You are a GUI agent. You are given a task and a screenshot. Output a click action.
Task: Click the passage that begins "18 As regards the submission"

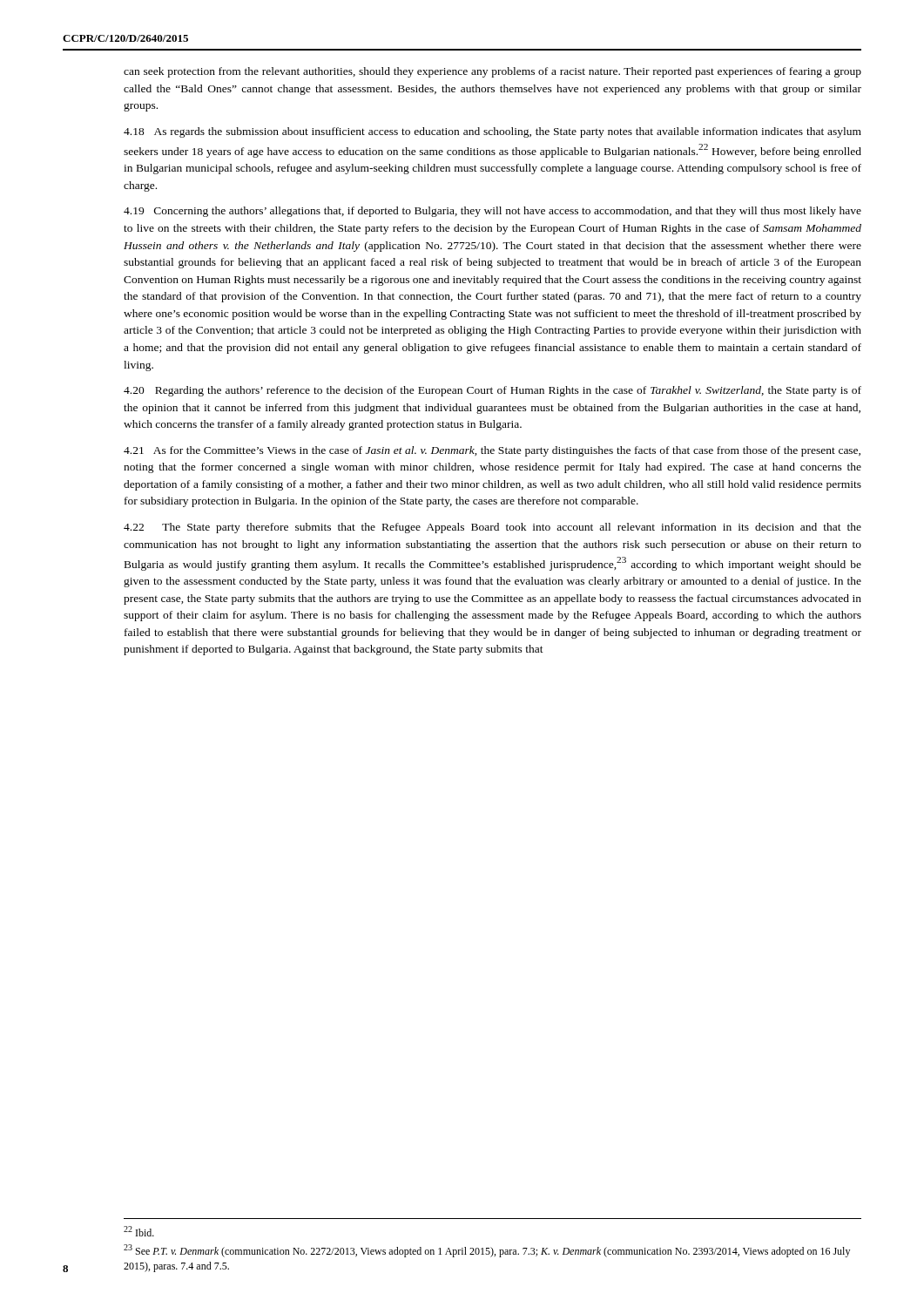(x=492, y=158)
